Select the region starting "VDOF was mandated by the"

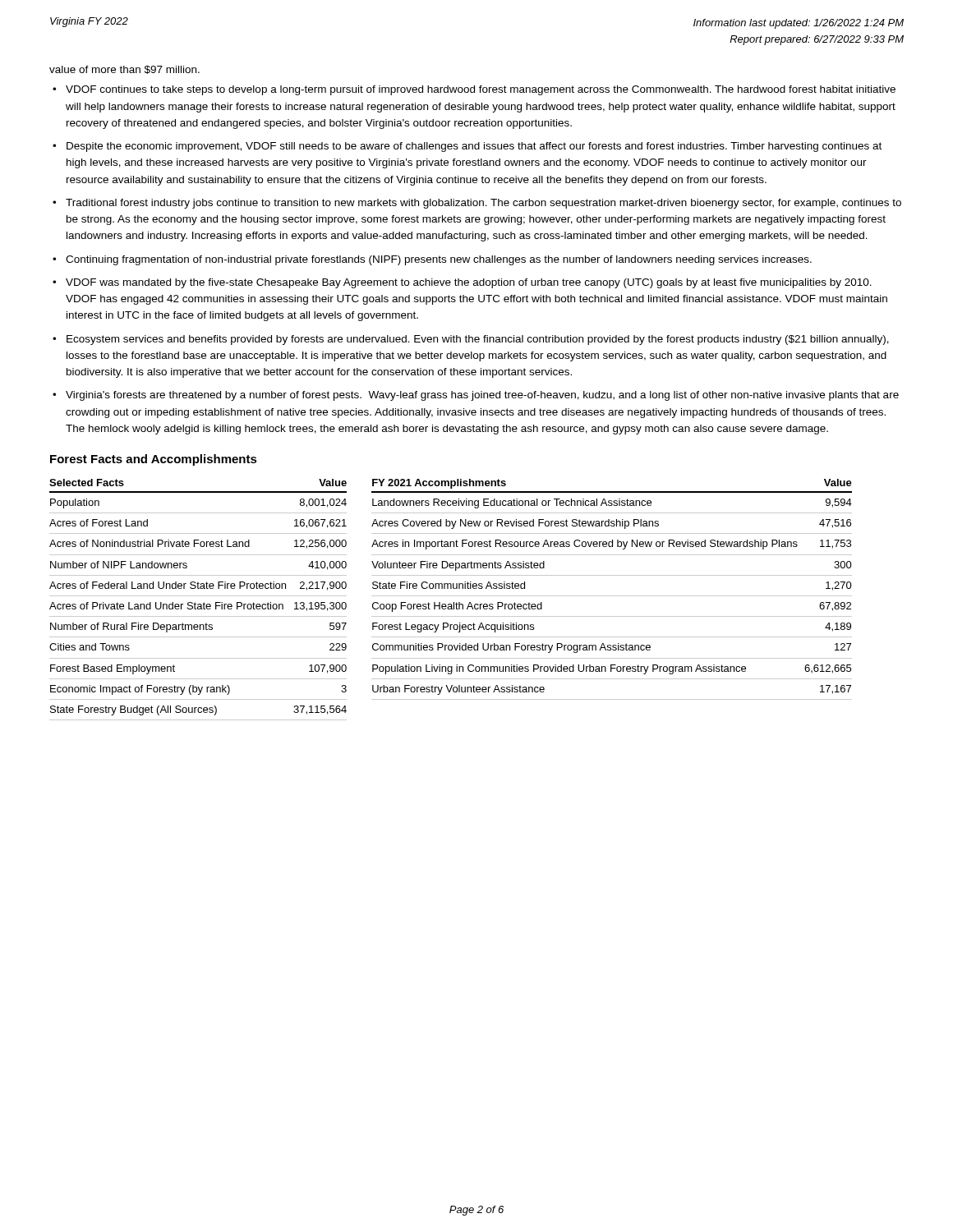point(477,299)
